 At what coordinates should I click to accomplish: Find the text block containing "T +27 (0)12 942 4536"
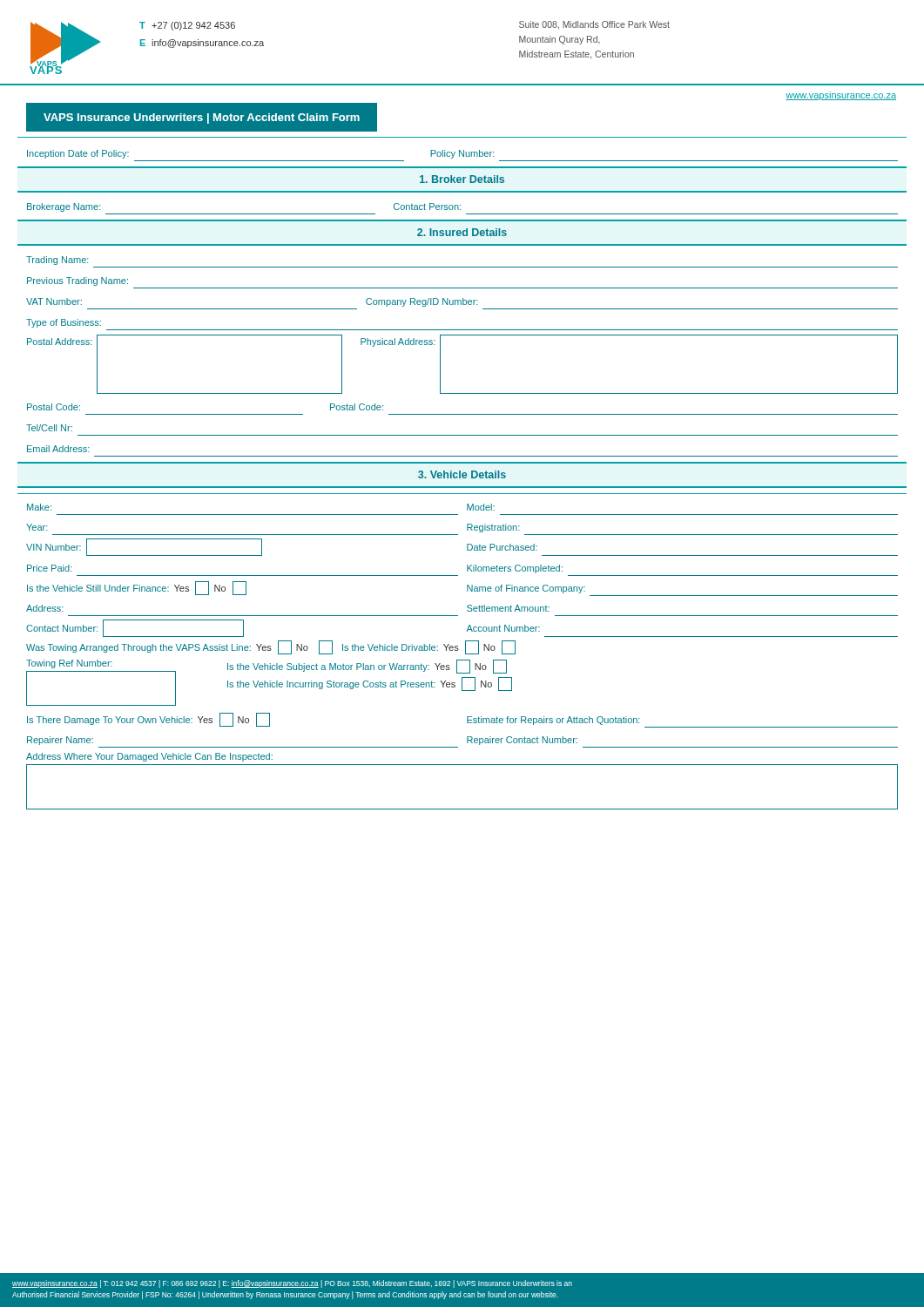[x=187, y=26]
